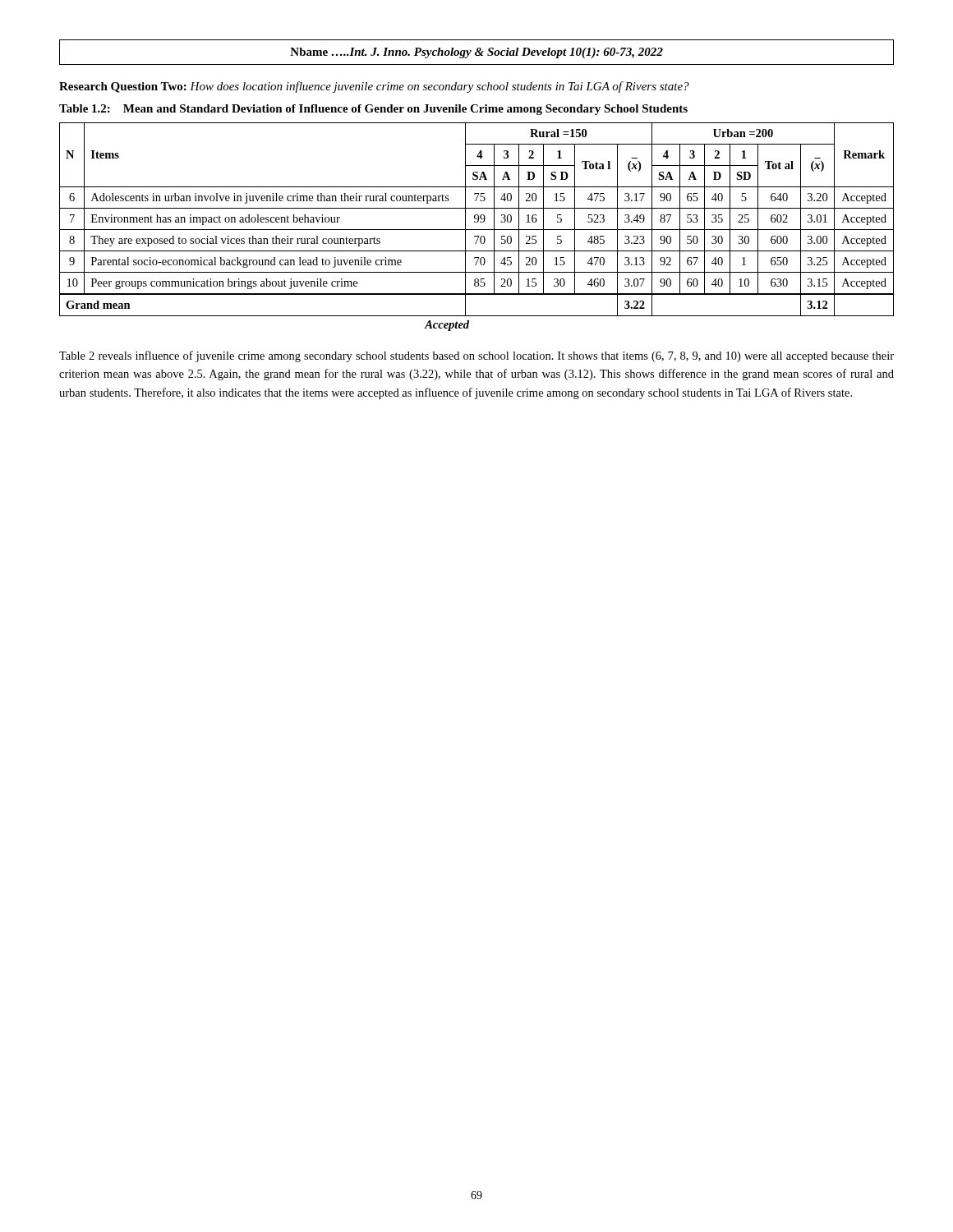Select the table that reads "Urban =200"
Viewport: 953px width, 1232px height.
click(476, 229)
